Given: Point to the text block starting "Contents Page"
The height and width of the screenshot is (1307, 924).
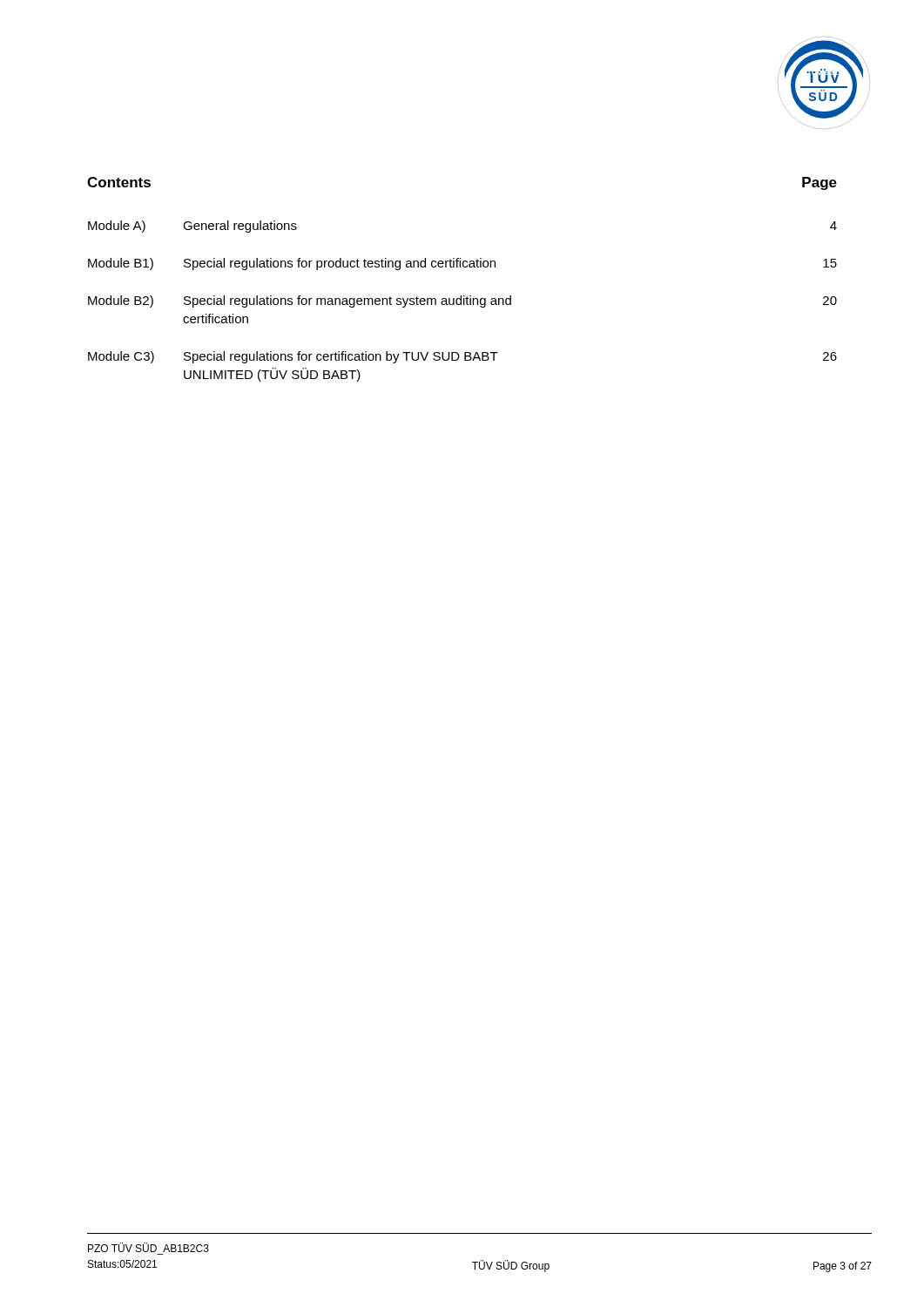Looking at the screenshot, I should (x=122, y=183).
